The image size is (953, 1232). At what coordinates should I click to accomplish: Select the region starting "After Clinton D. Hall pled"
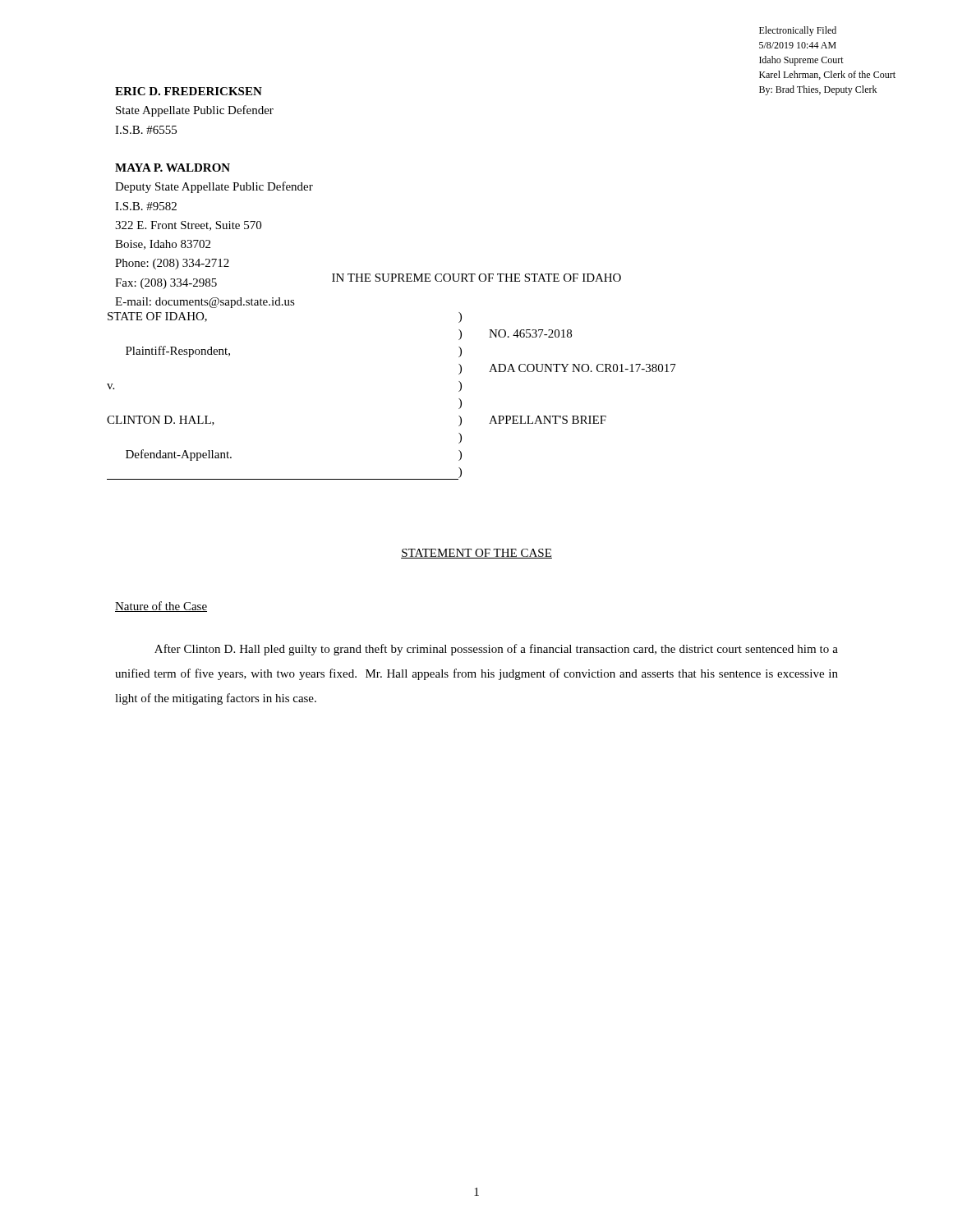[x=476, y=673]
